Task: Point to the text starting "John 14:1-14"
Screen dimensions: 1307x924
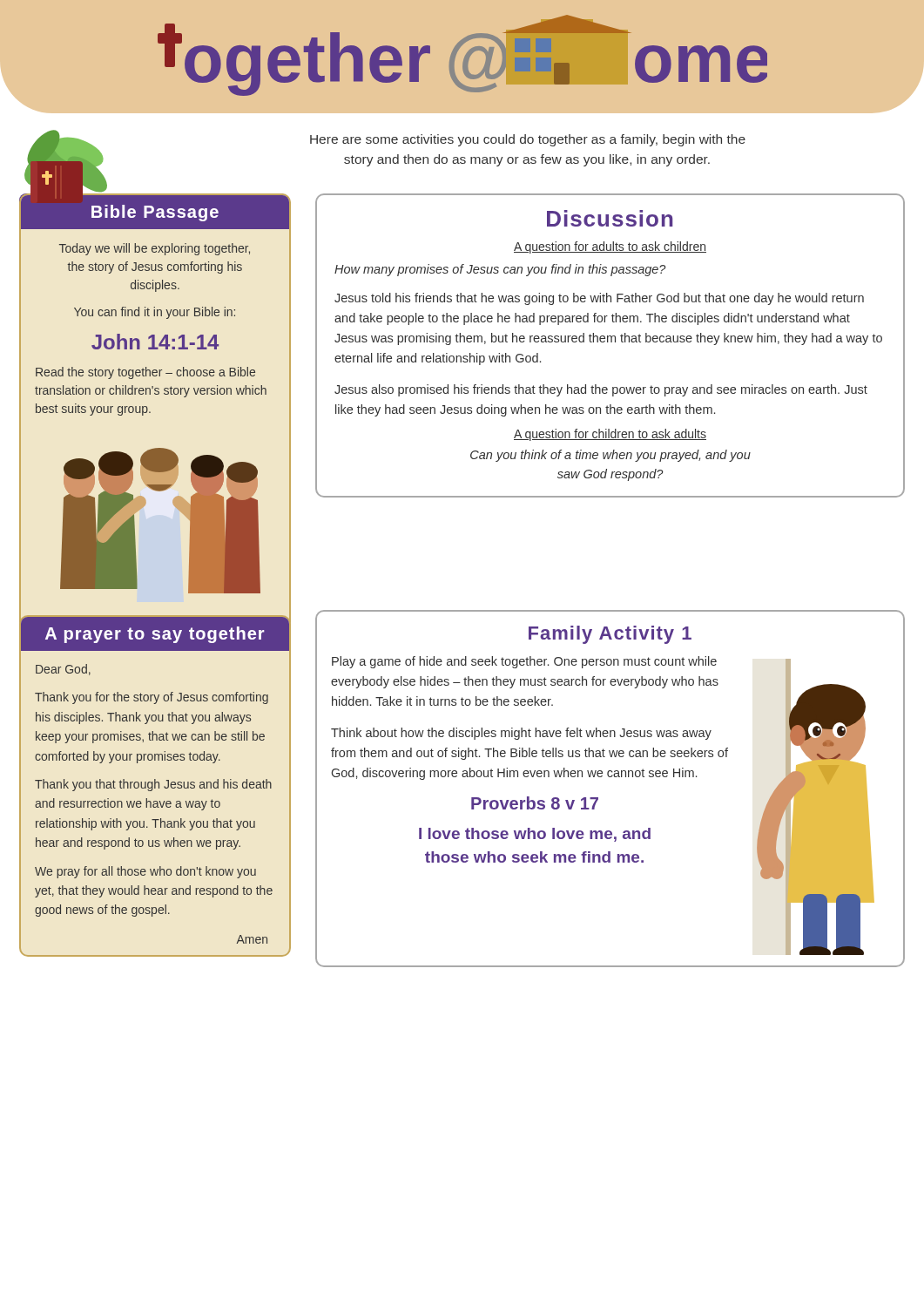Action: pos(155,342)
